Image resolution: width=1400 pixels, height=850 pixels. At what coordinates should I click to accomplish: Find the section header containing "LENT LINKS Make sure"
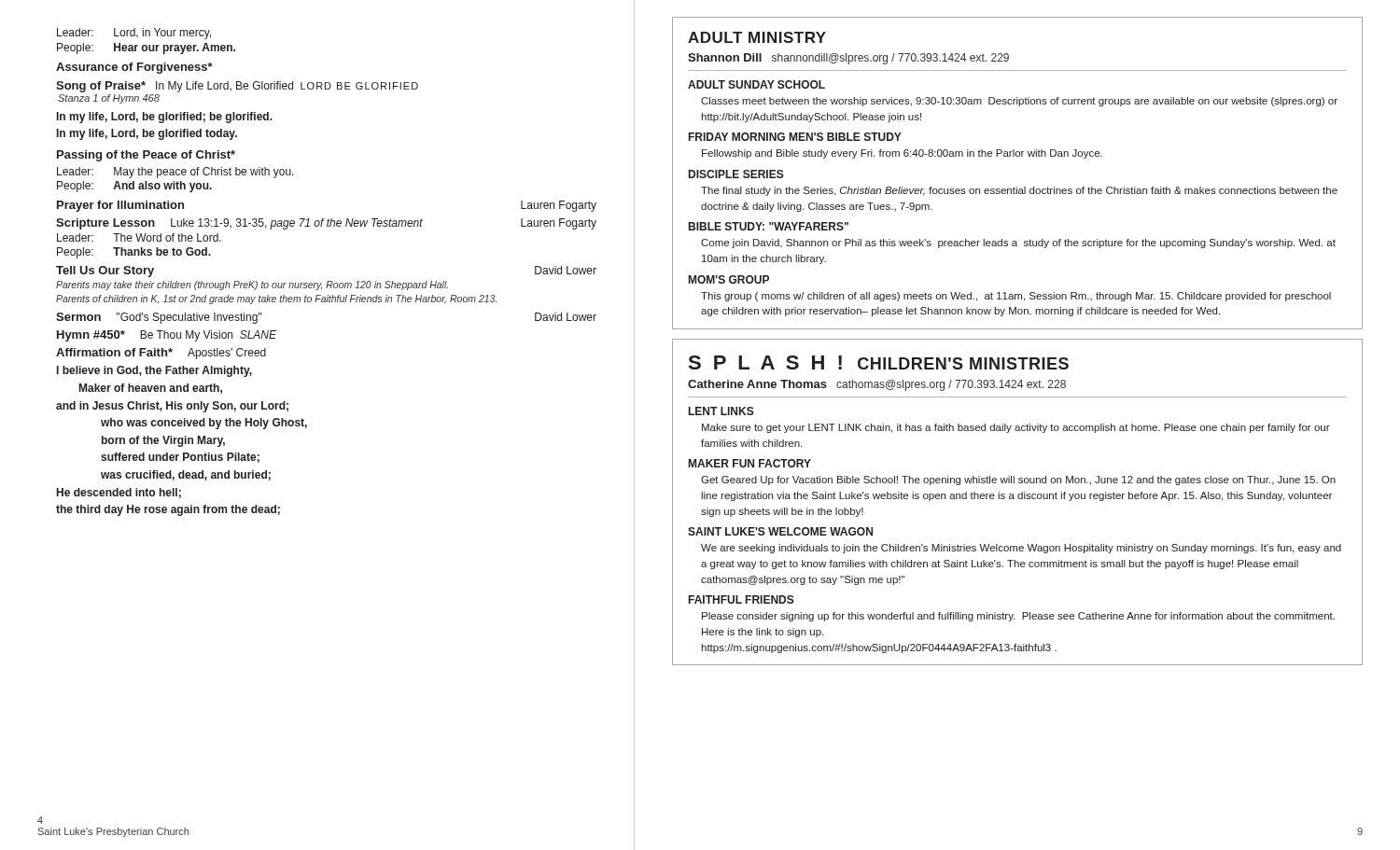point(1017,428)
